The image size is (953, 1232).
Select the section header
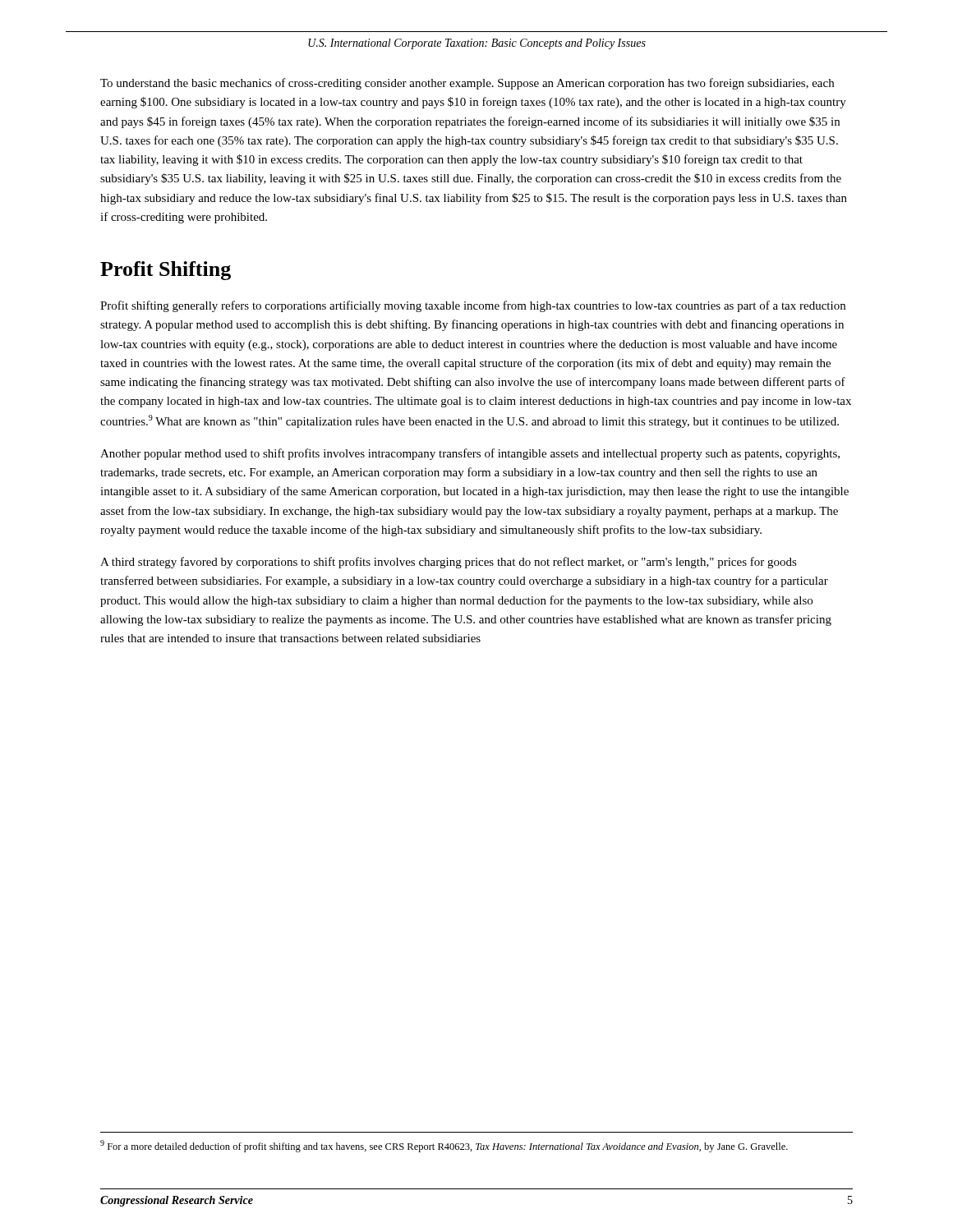(166, 269)
